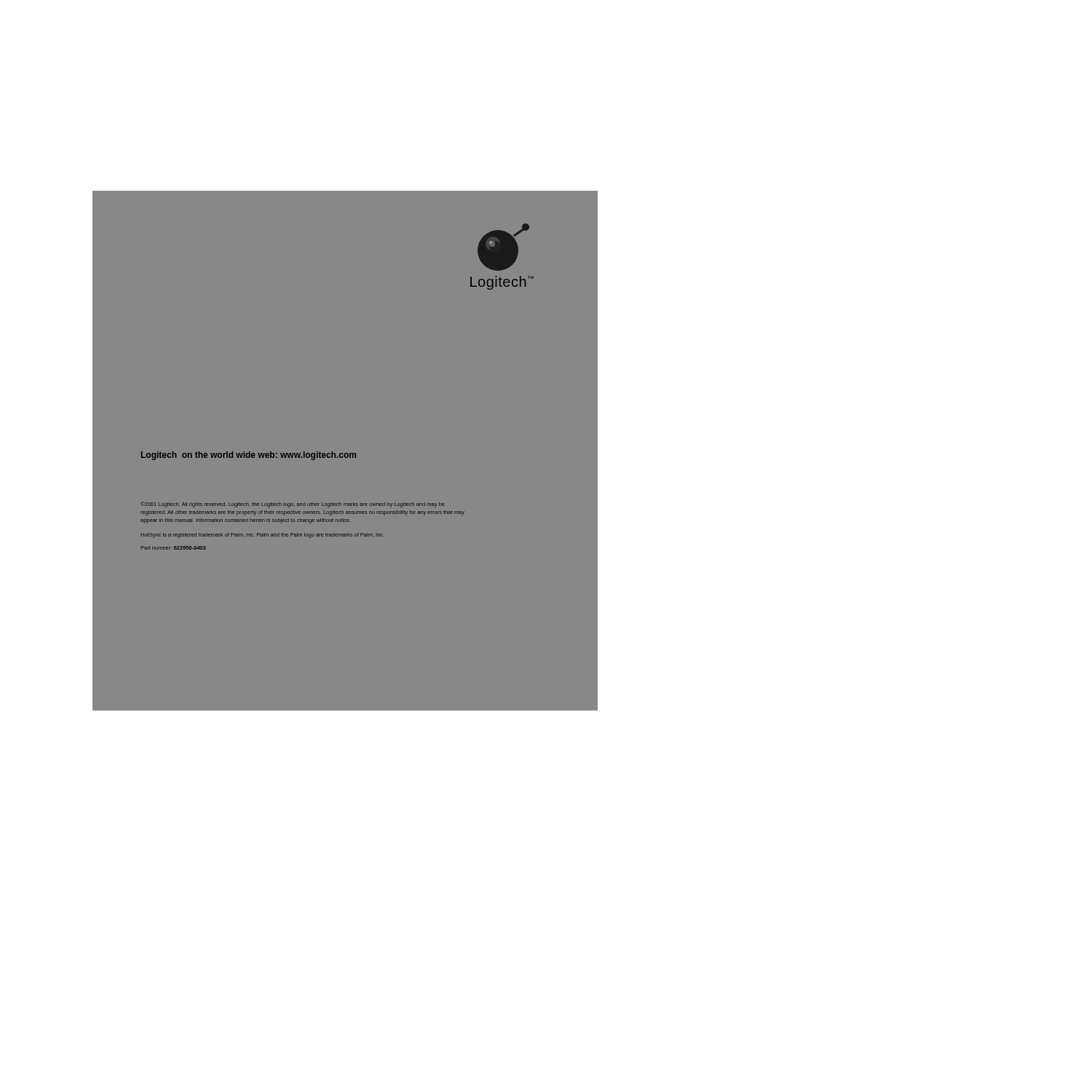Locate the footnote that reads "©2001 Logitech. All rights reserved."
Screen dimensions: 1092x1092
click(302, 512)
